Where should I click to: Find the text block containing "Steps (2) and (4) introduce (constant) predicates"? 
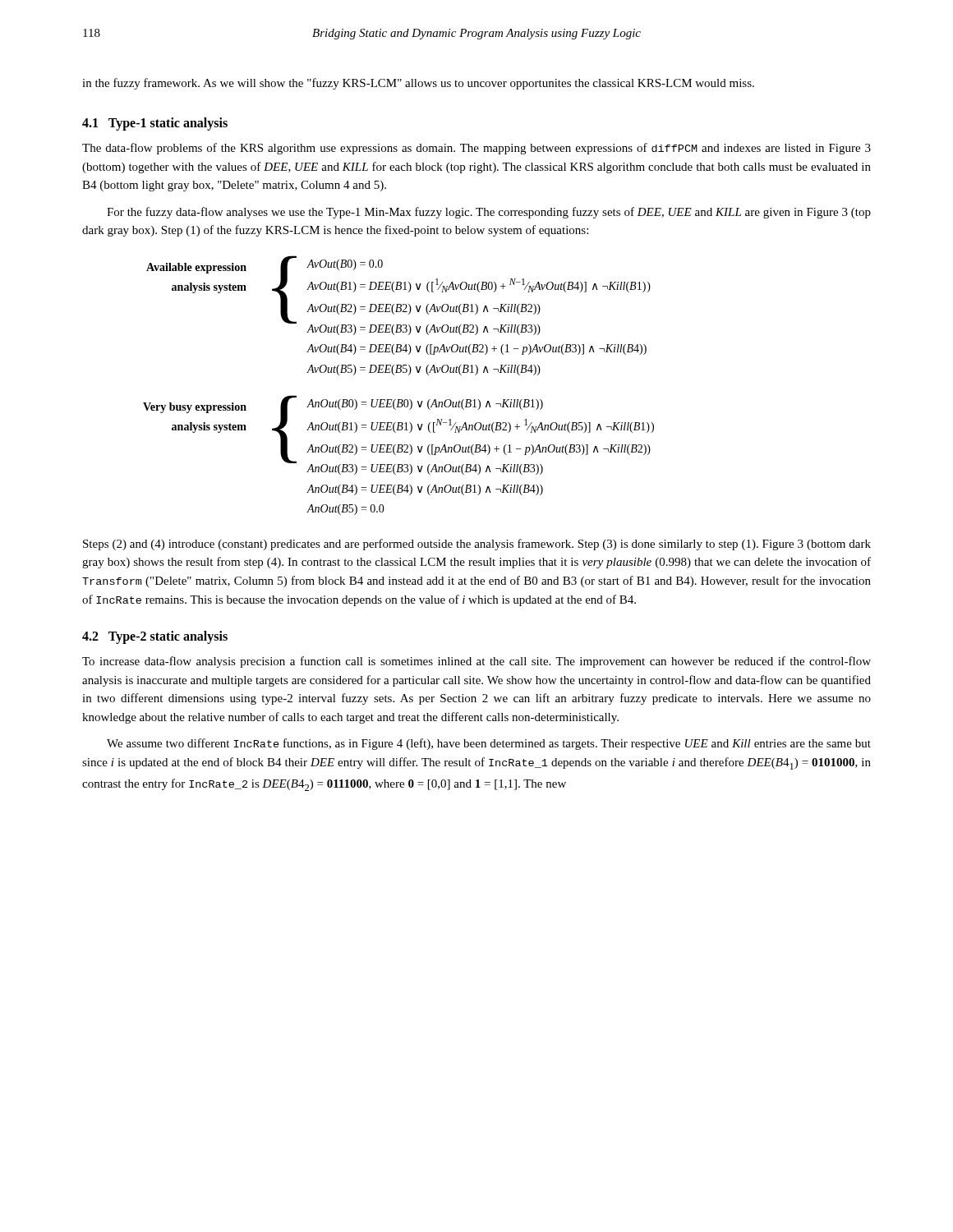pyautogui.click(x=476, y=572)
